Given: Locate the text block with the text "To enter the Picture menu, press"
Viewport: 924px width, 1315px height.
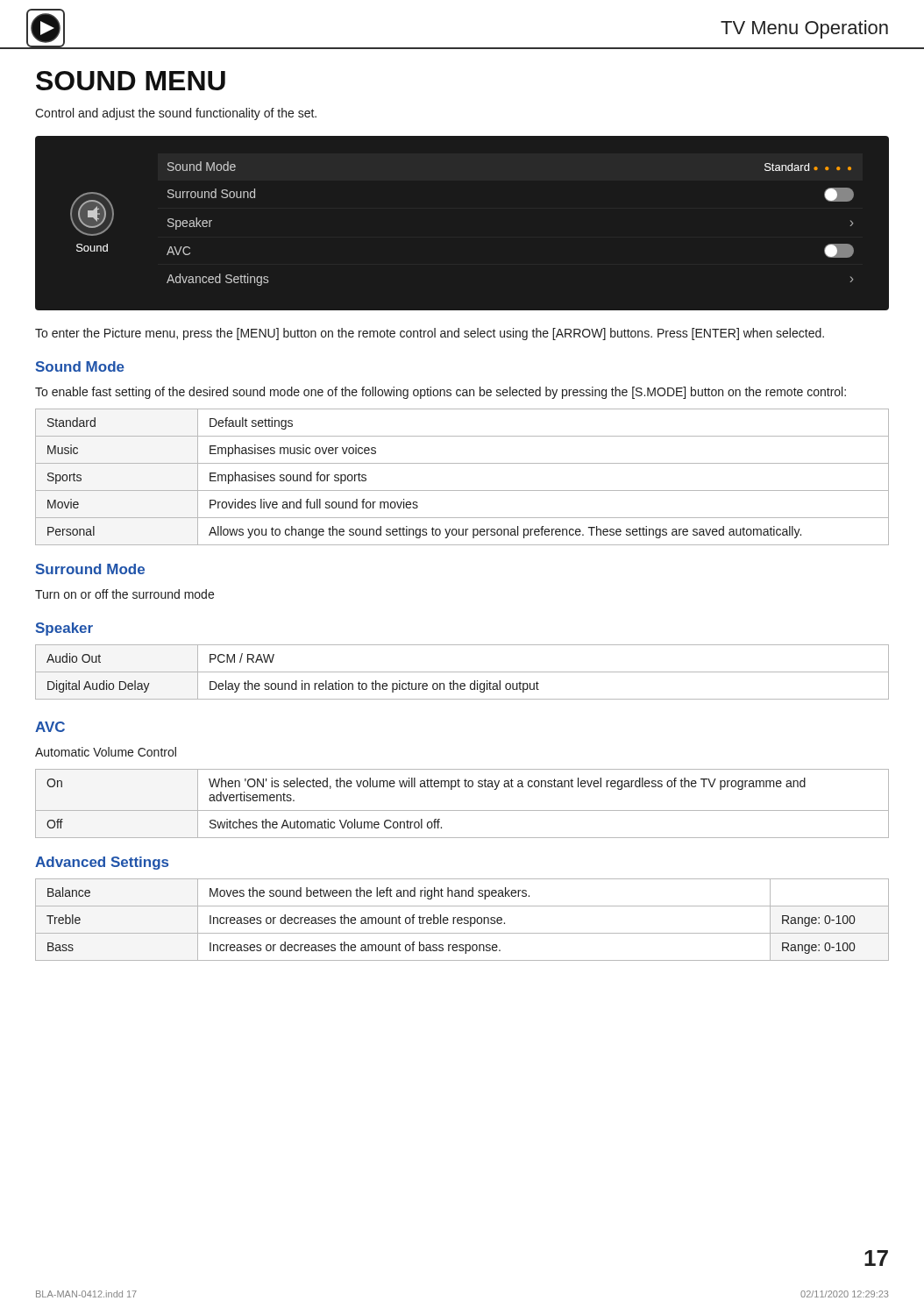Looking at the screenshot, I should (x=430, y=333).
